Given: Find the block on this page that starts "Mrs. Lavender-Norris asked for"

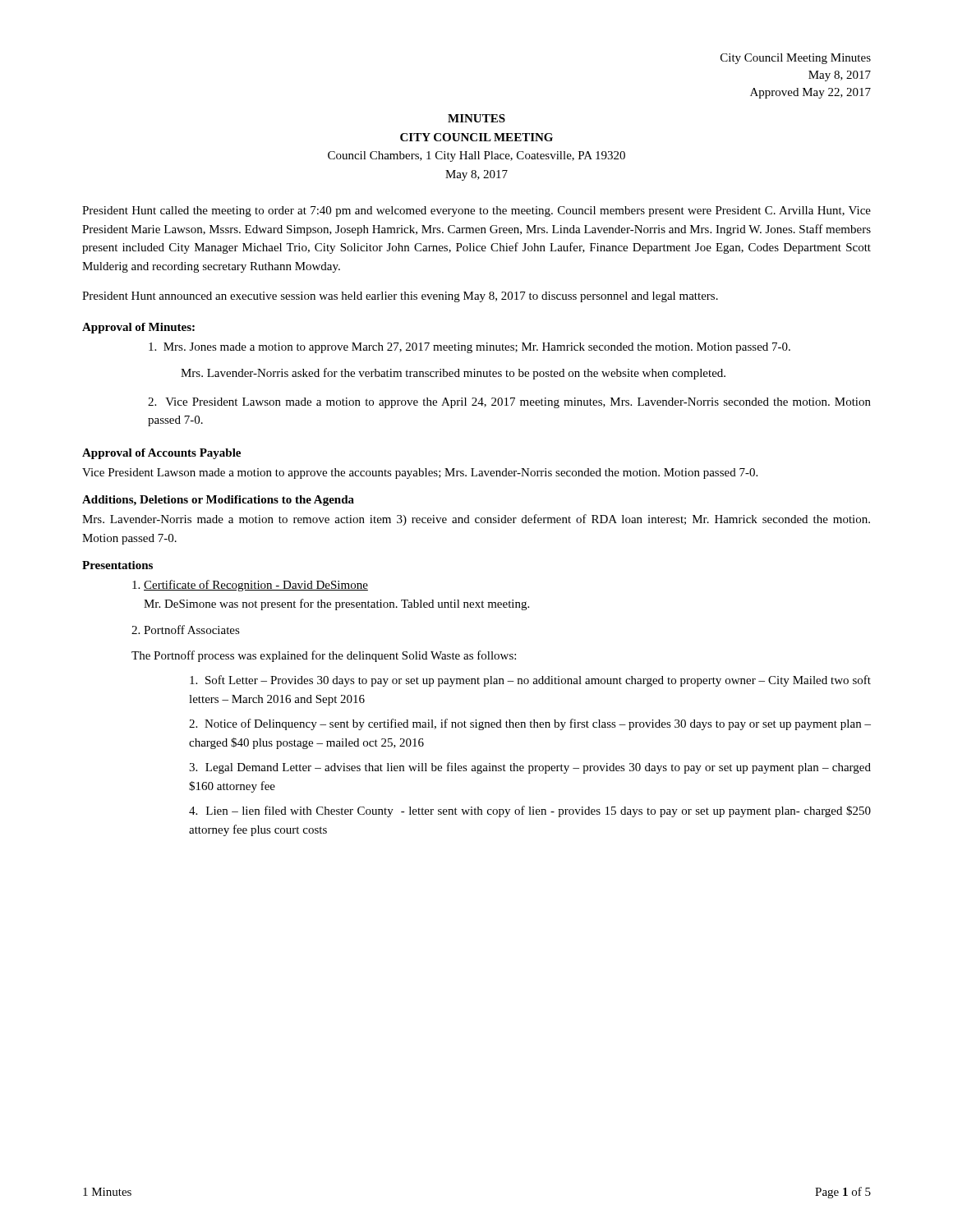Looking at the screenshot, I should pyautogui.click(x=454, y=373).
